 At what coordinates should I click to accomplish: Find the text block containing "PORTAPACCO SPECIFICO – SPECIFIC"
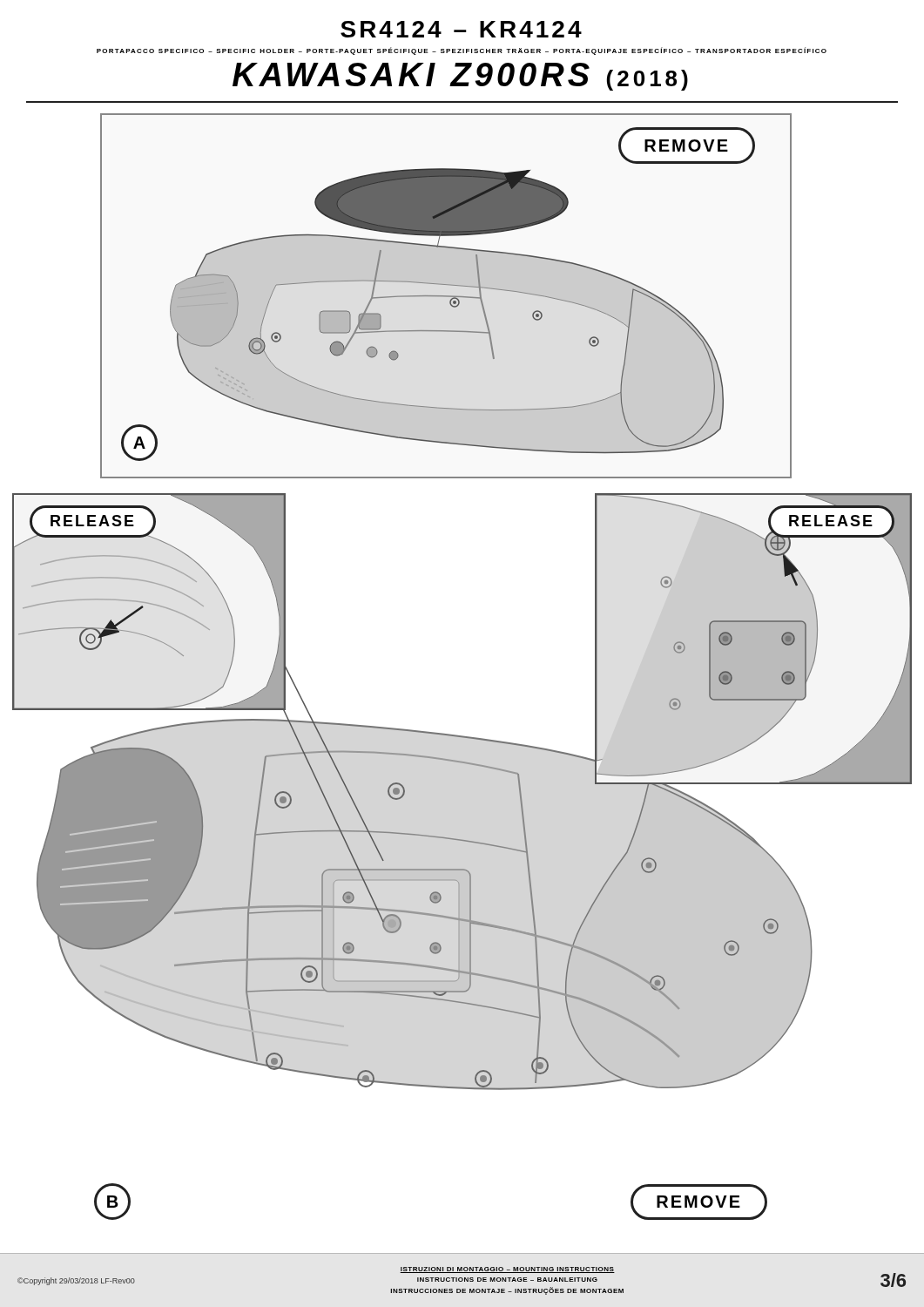coord(462,51)
